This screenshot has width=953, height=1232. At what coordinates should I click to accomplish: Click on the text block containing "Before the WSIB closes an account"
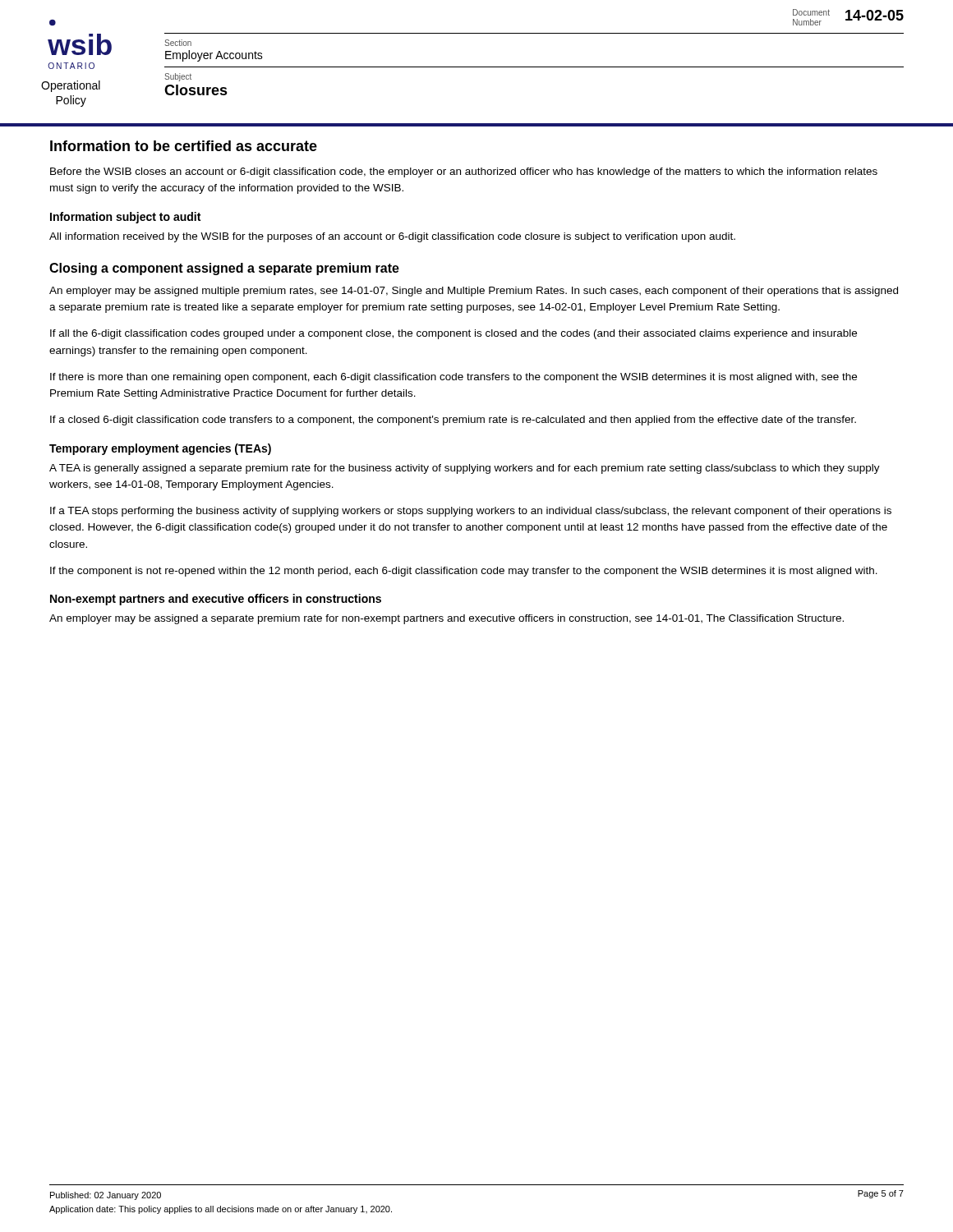(476, 180)
